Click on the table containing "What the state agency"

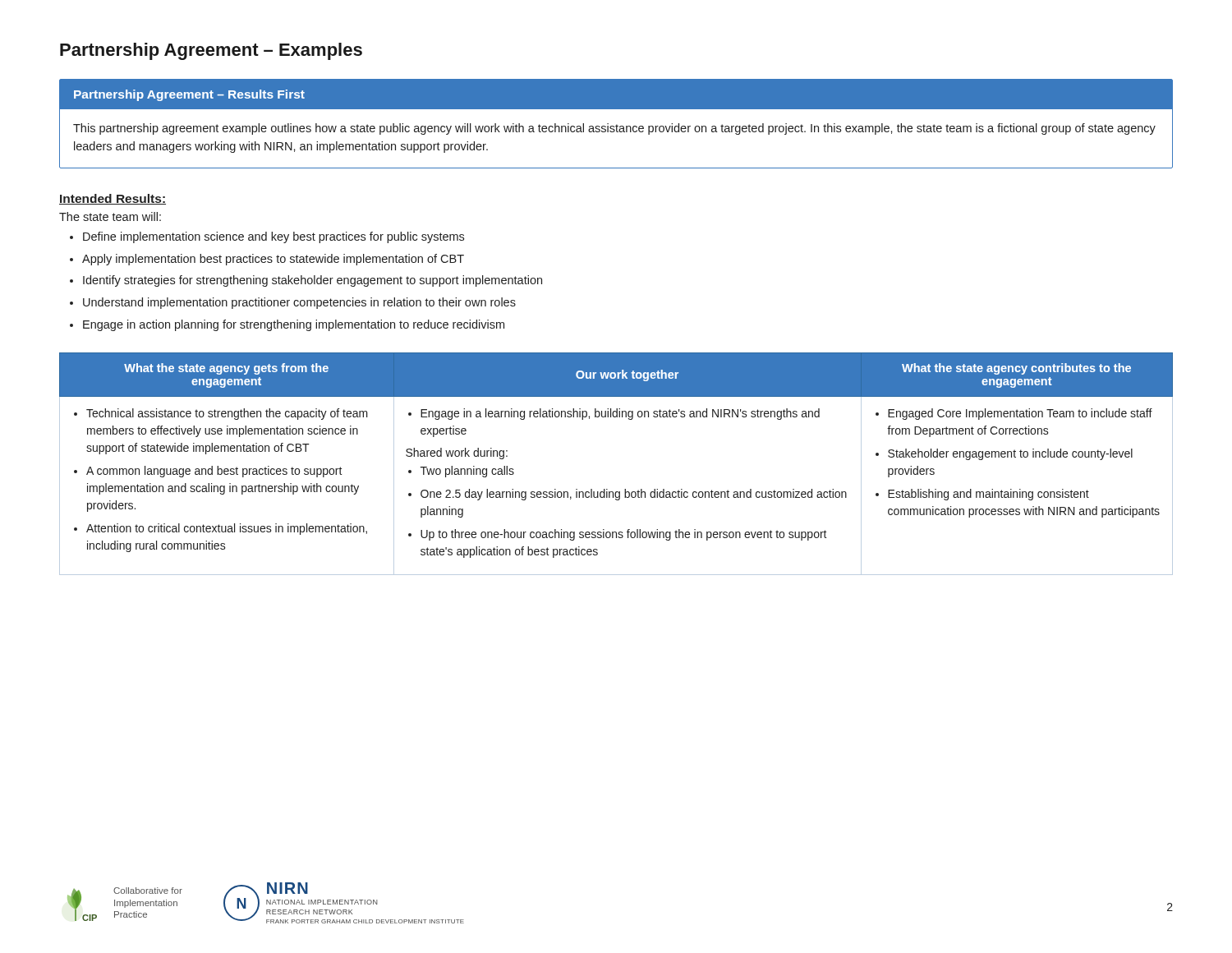click(x=616, y=464)
